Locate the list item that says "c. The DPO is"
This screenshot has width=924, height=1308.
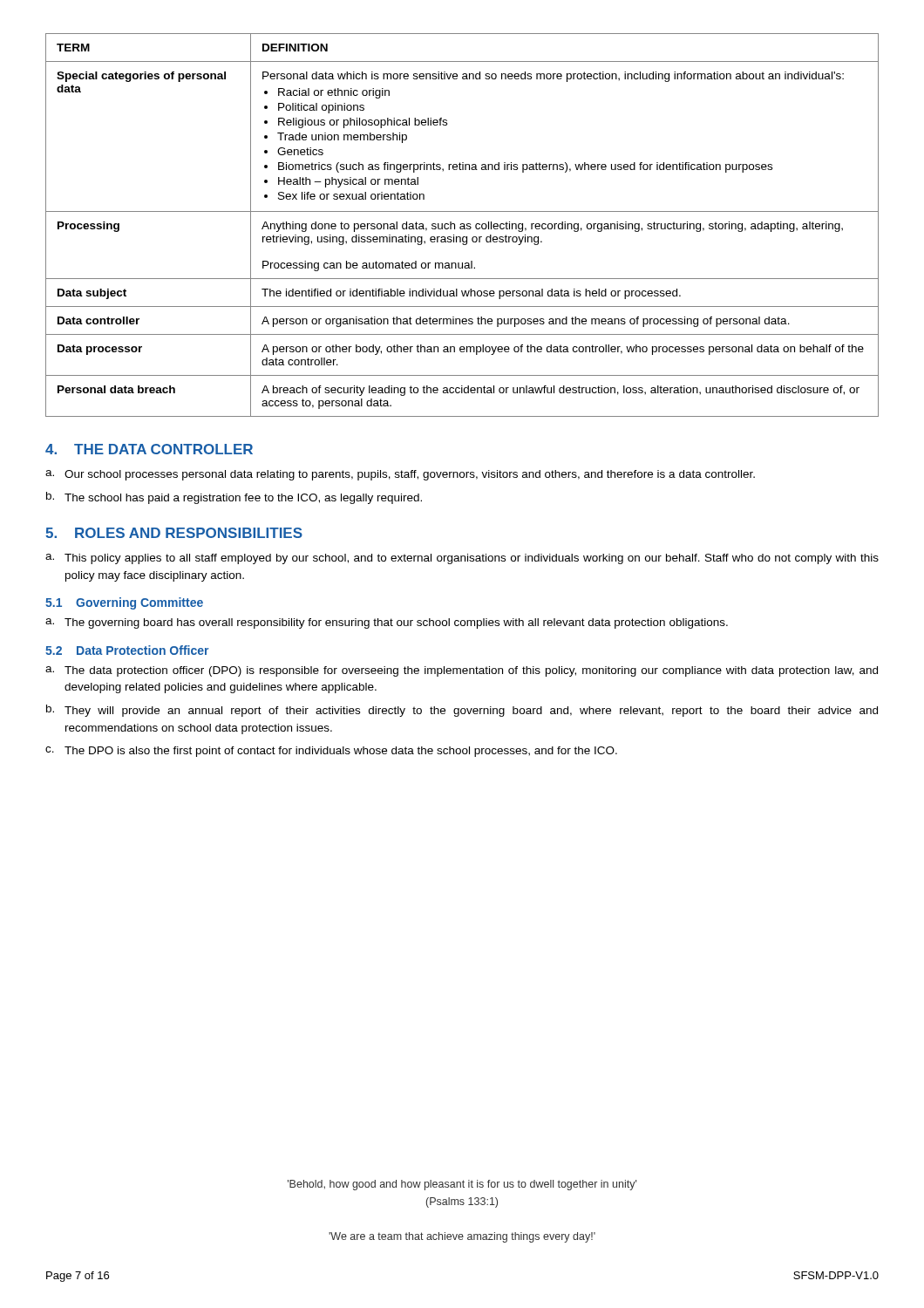(462, 751)
